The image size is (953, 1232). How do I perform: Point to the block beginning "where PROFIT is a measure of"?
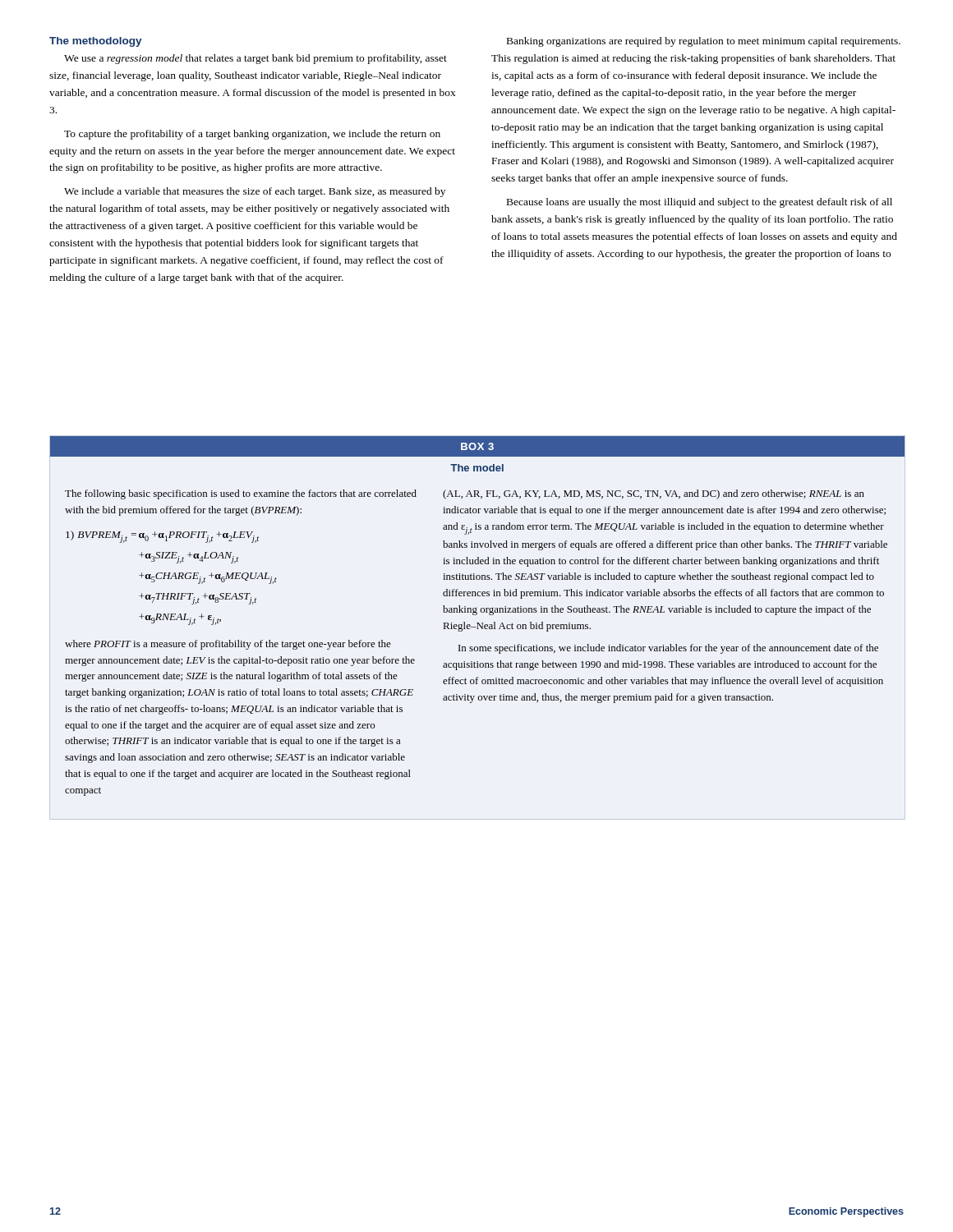coord(242,717)
